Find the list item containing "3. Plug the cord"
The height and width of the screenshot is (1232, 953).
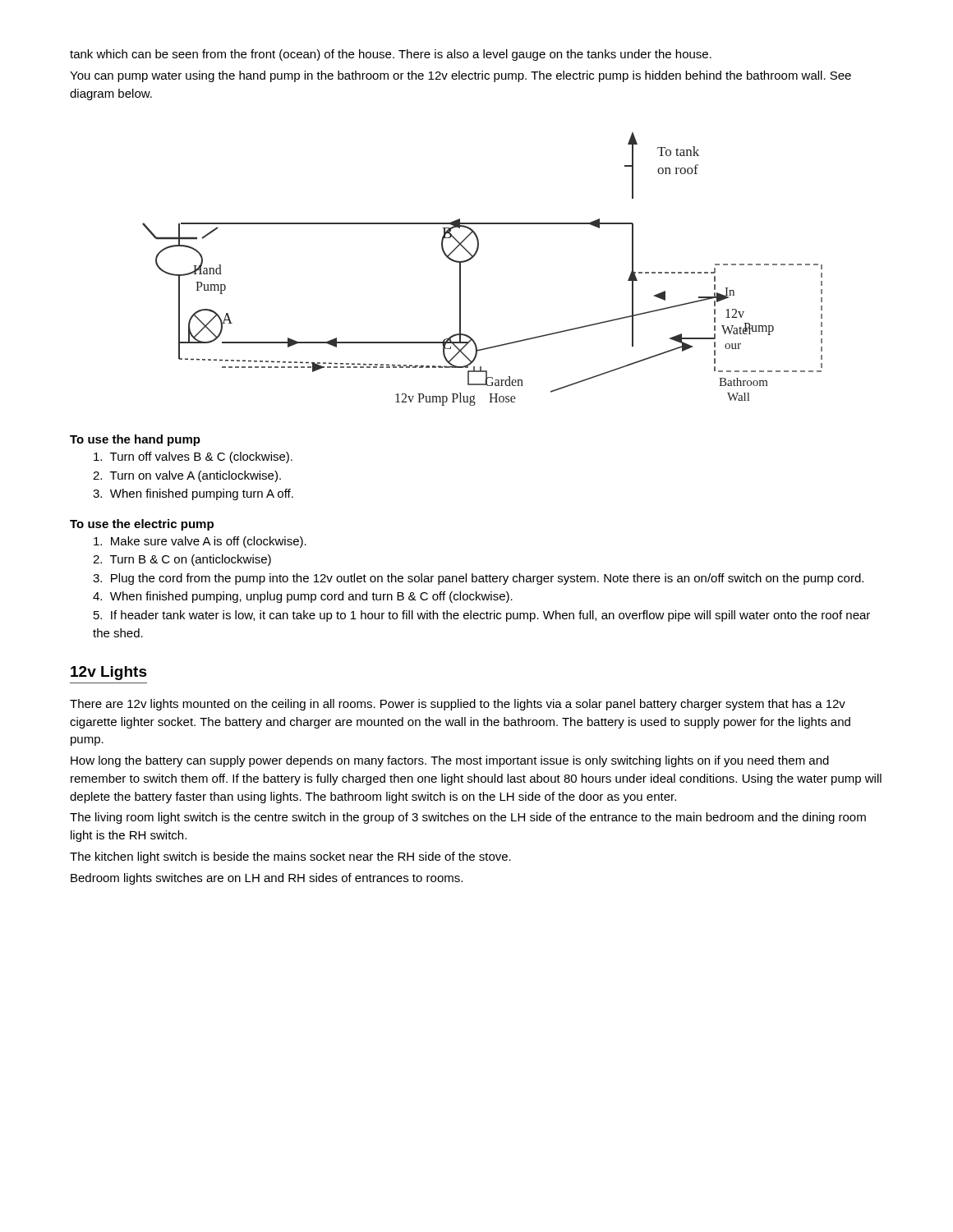click(479, 578)
